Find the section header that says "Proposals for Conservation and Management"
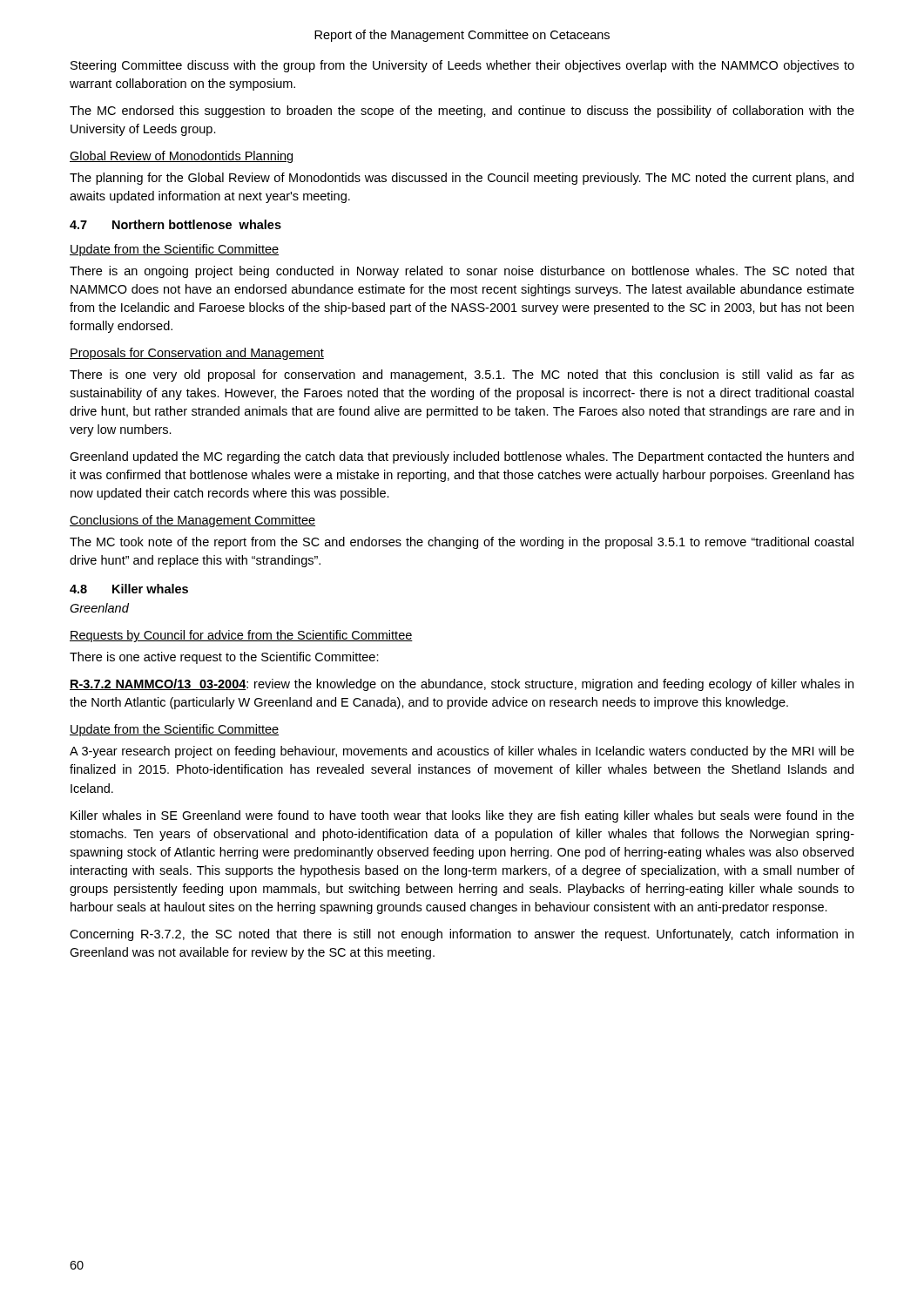924x1307 pixels. pyautogui.click(x=197, y=354)
